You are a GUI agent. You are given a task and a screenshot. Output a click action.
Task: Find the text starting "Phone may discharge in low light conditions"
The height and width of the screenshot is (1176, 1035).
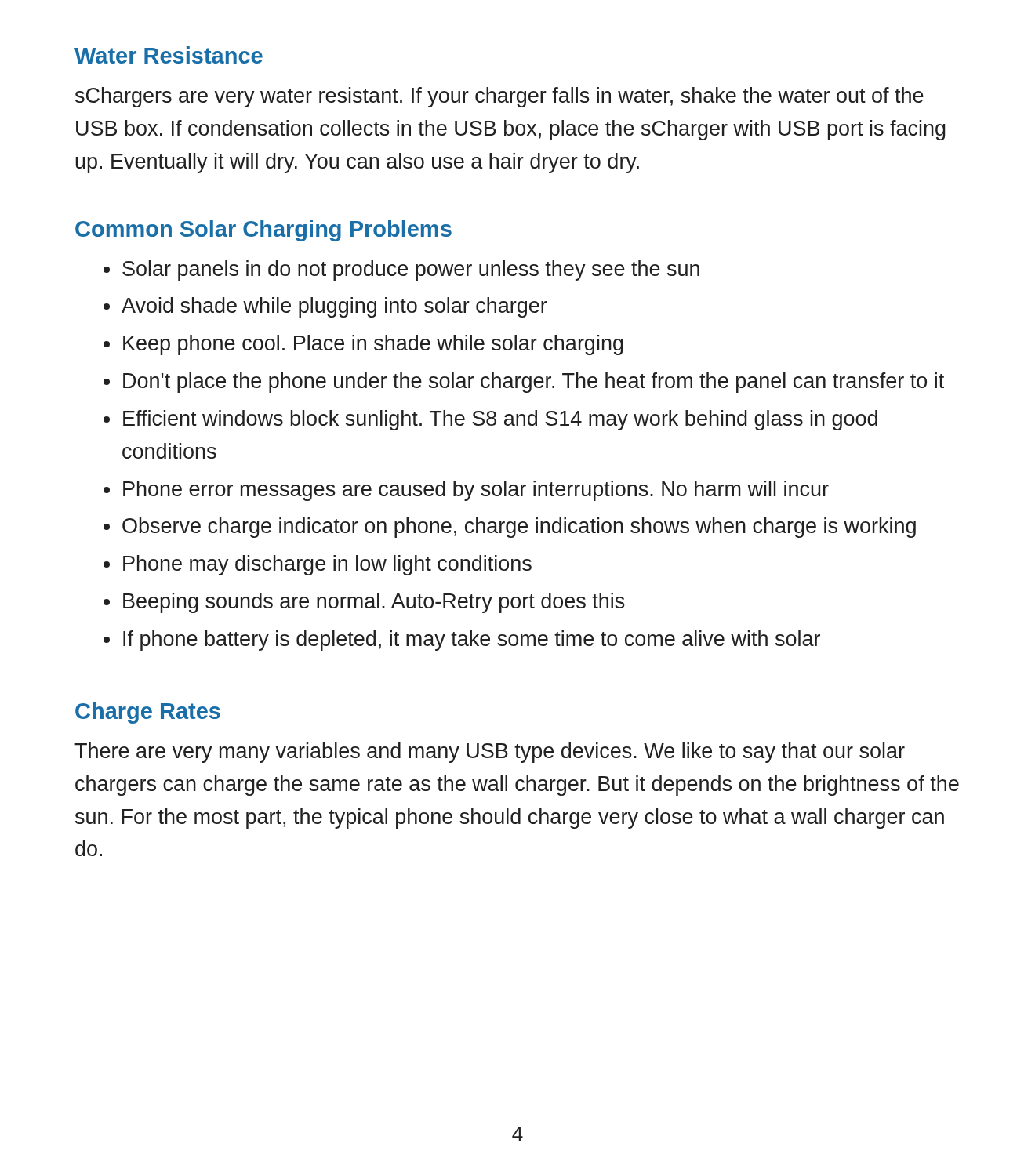click(327, 564)
